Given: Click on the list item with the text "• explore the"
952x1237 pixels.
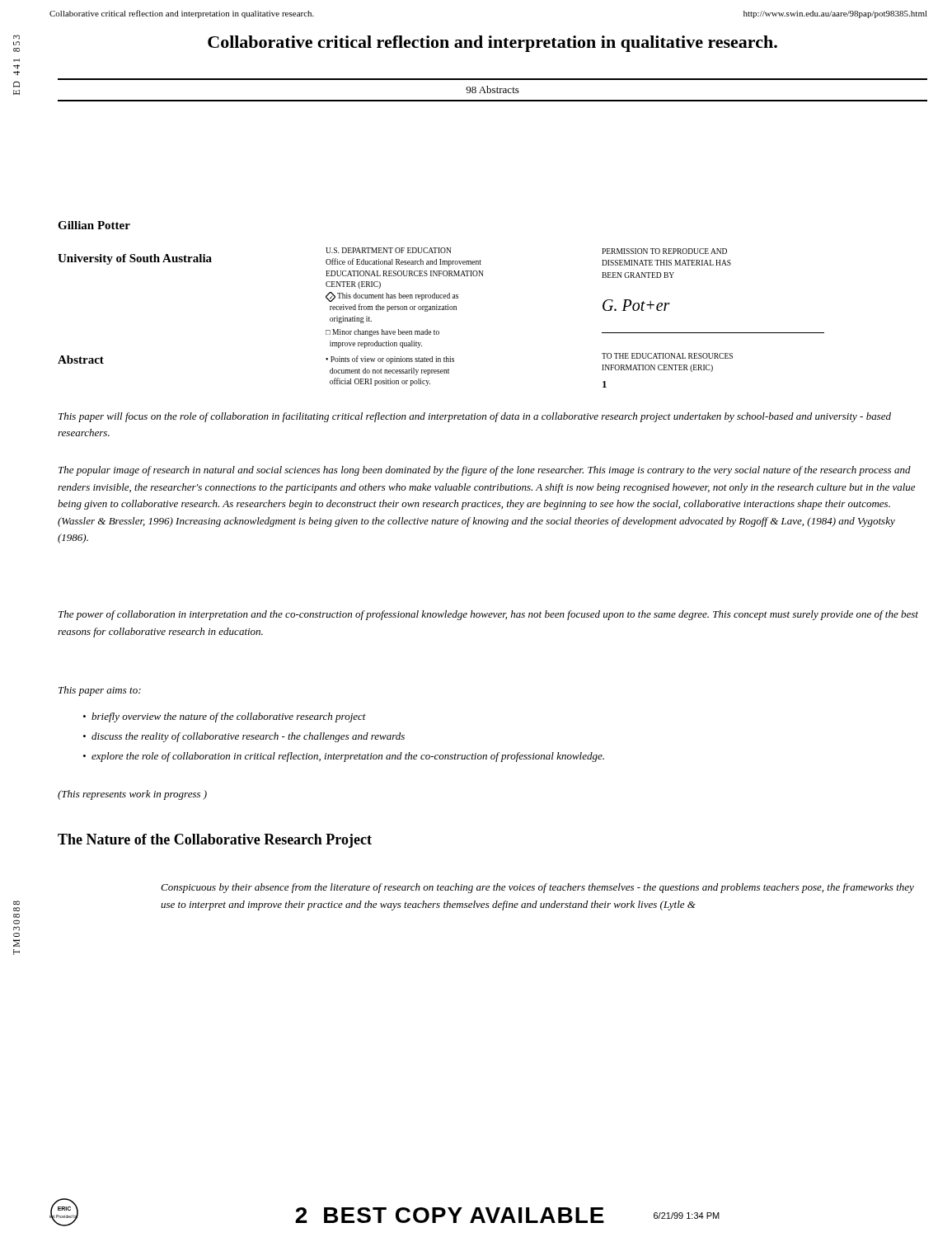Looking at the screenshot, I should 344,756.
